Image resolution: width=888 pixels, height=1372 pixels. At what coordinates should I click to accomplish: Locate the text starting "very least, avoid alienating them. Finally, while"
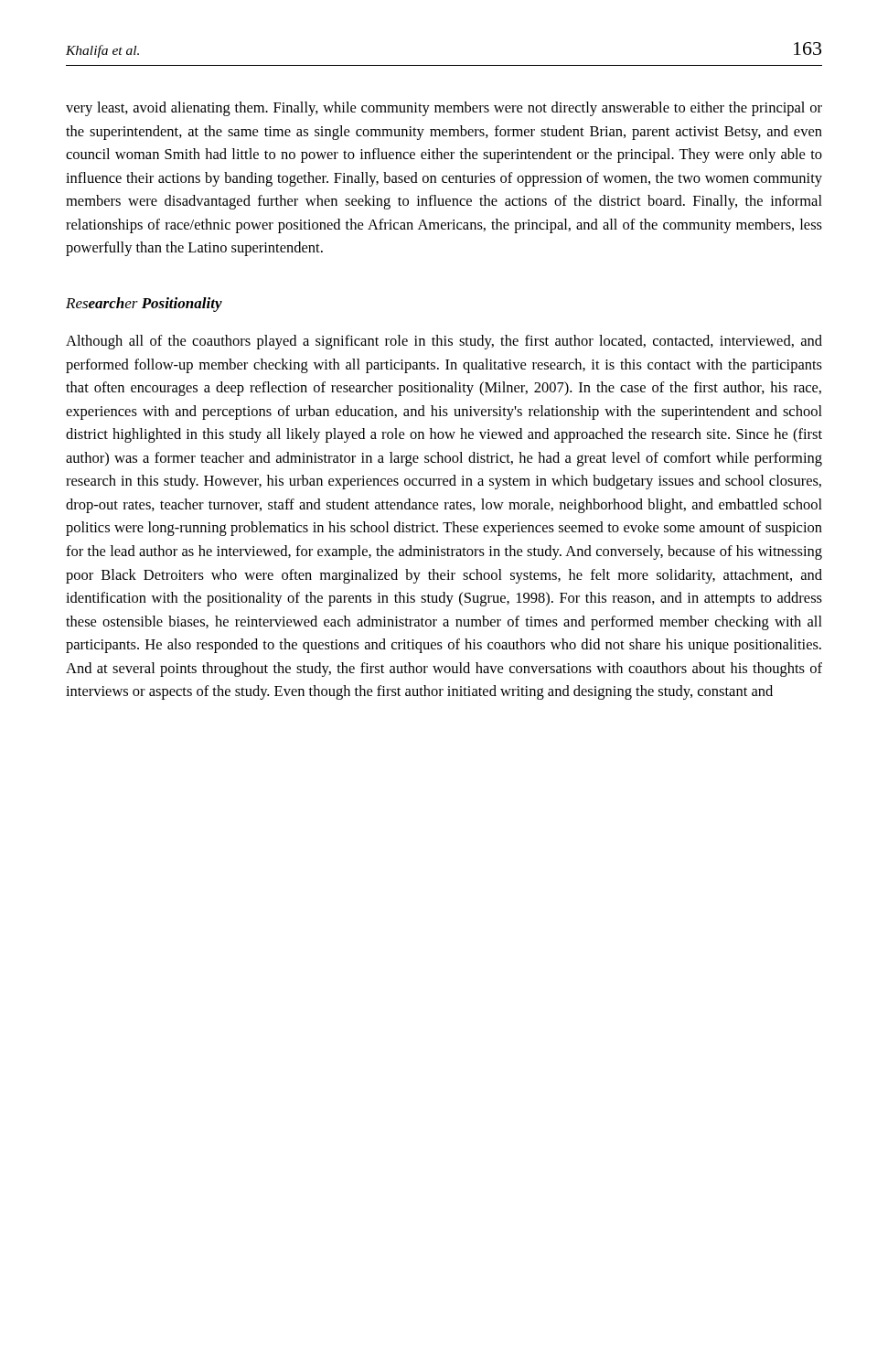point(444,178)
